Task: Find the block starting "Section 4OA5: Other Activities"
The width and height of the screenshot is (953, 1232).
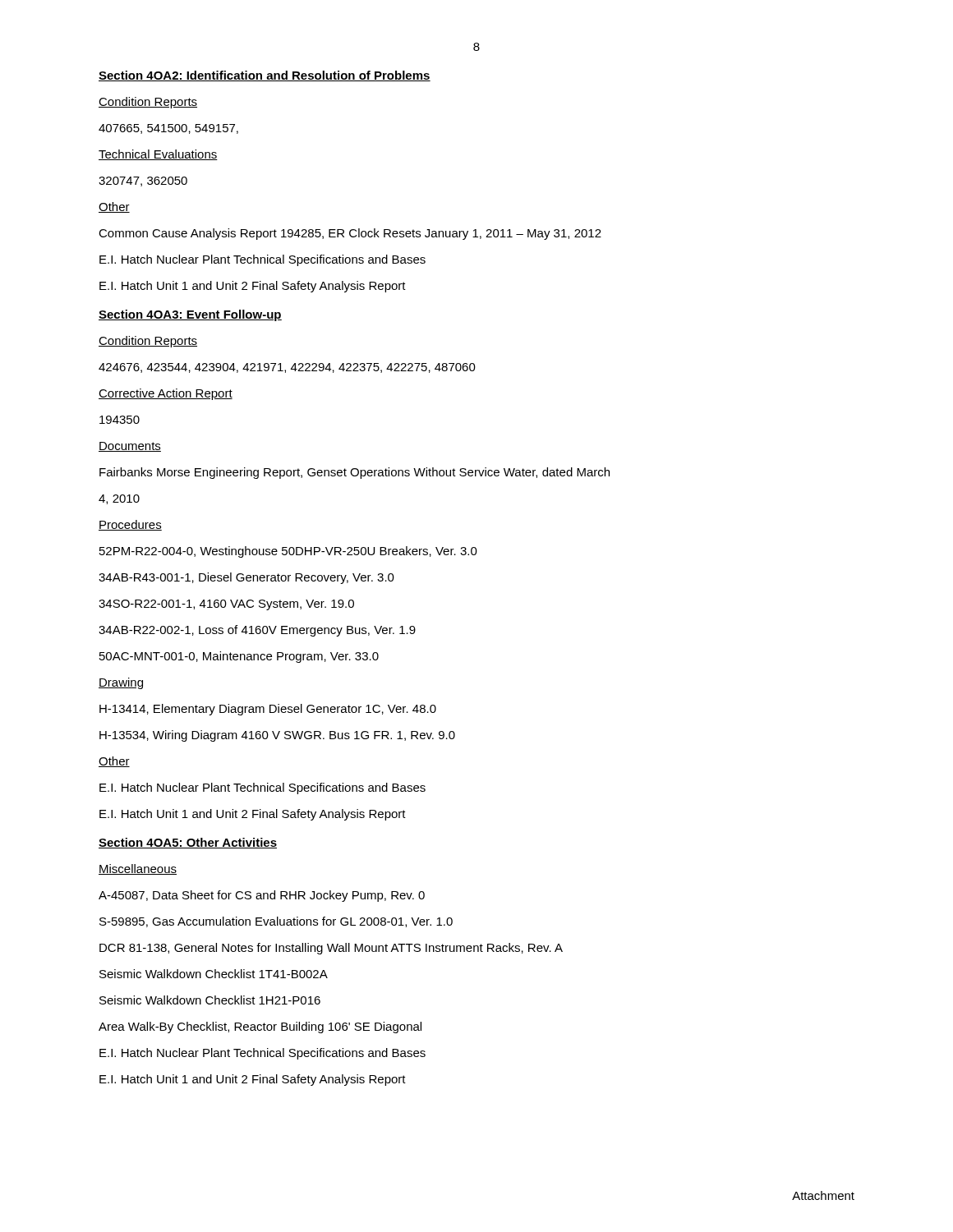Action: (188, 842)
